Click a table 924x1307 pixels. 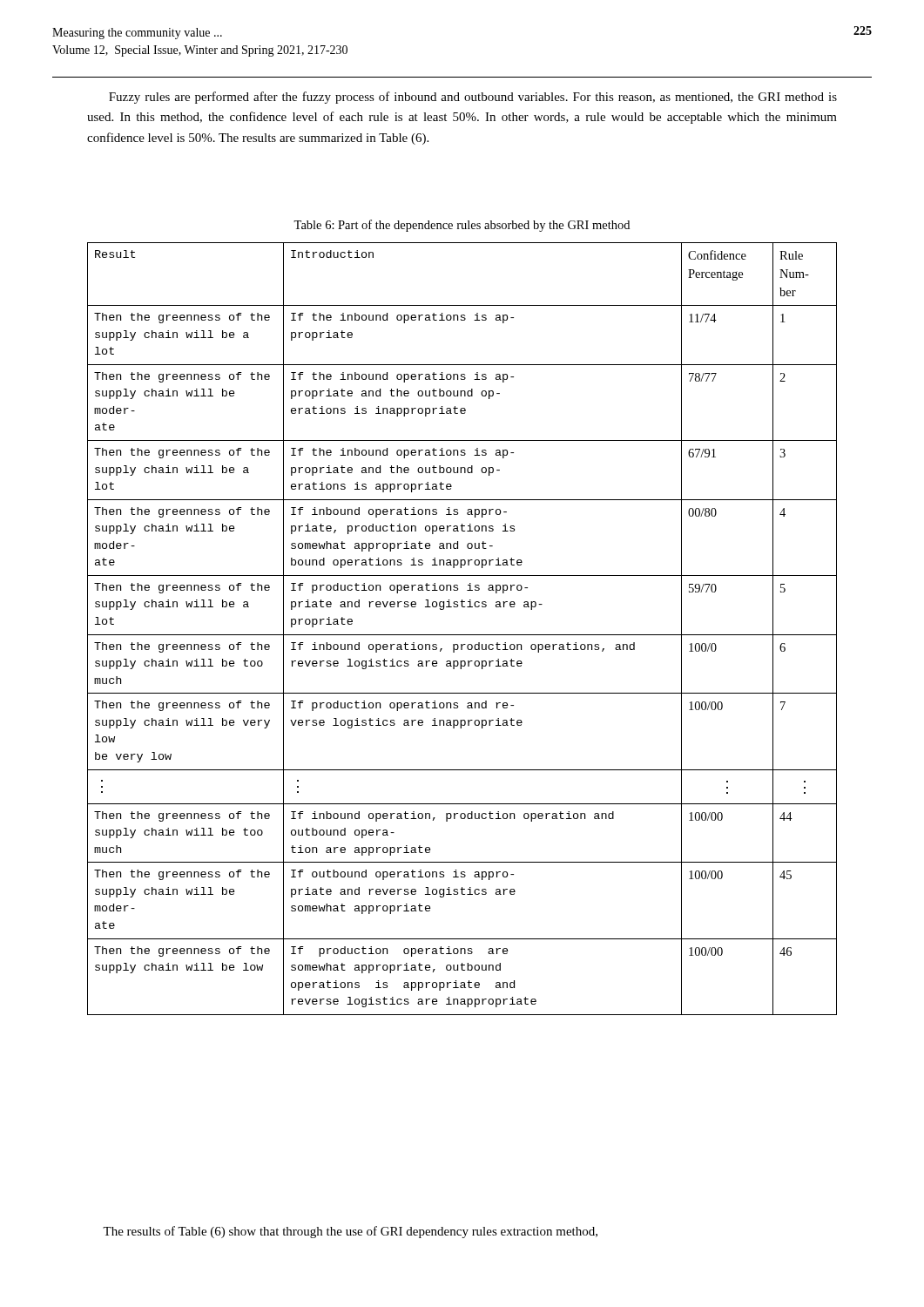[462, 629]
